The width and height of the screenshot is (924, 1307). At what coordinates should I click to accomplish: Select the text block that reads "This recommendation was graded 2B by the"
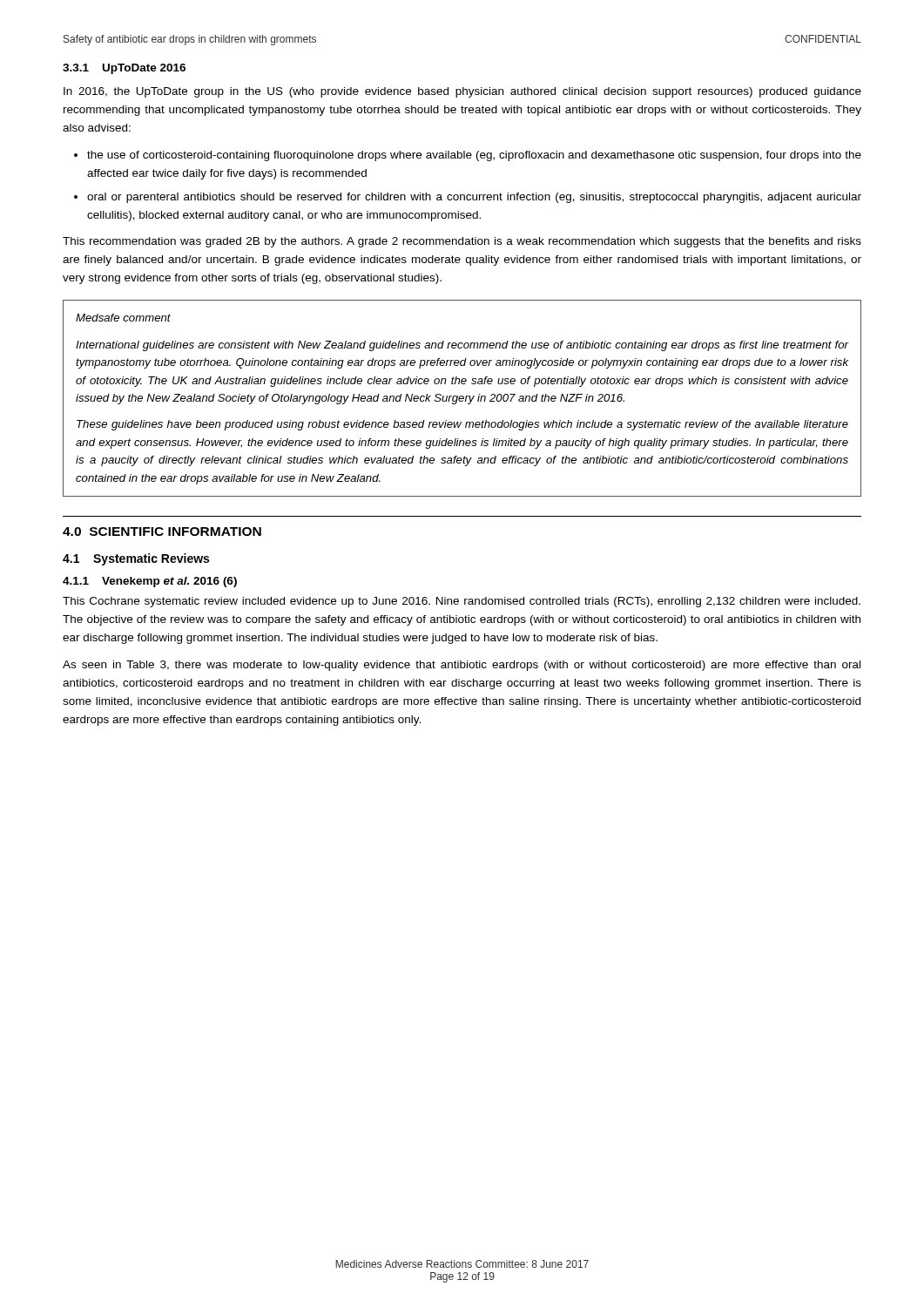462,260
